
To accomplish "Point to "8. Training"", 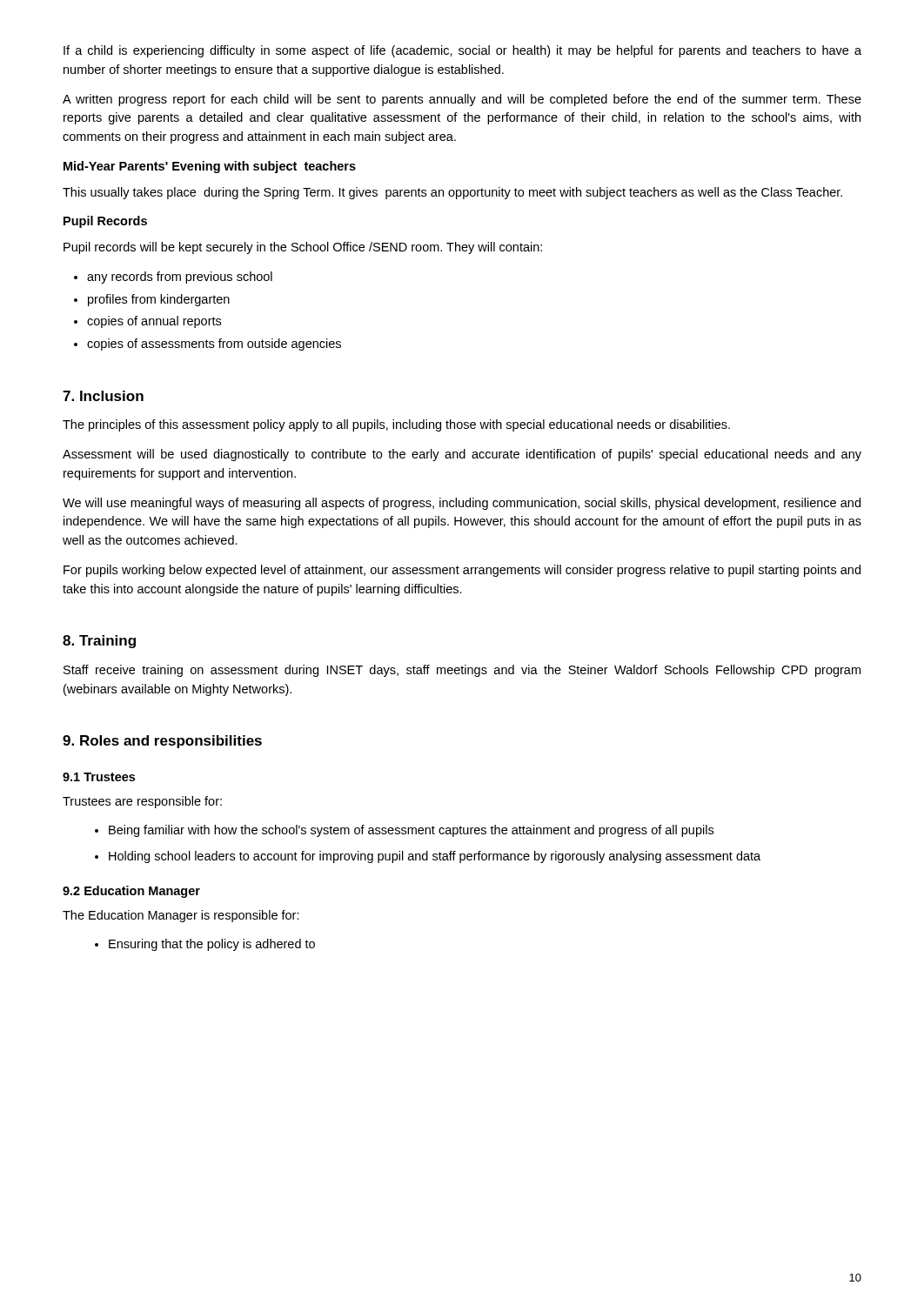I will [x=99, y=642].
